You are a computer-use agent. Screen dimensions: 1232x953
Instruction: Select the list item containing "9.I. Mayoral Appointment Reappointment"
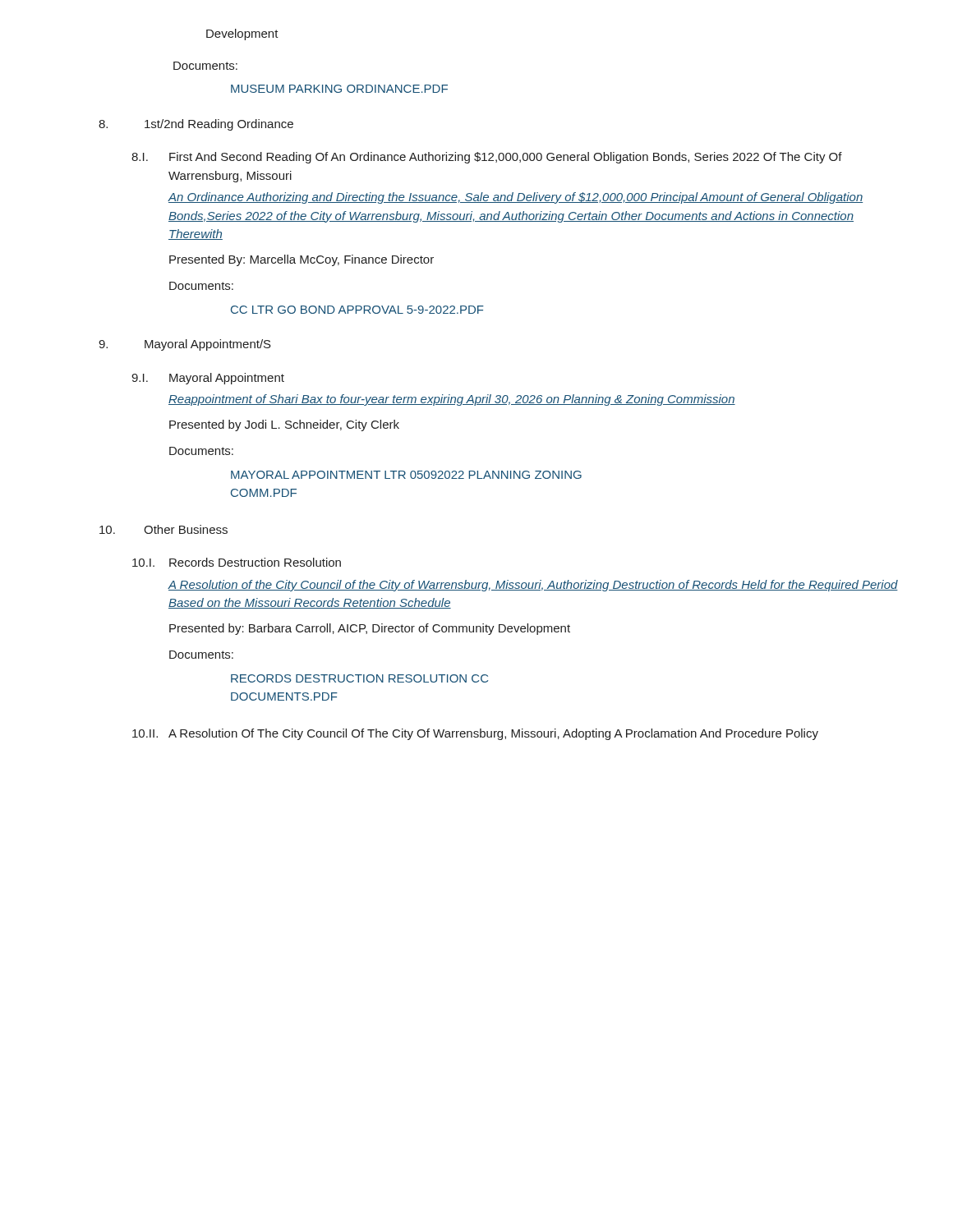click(208, 379)
